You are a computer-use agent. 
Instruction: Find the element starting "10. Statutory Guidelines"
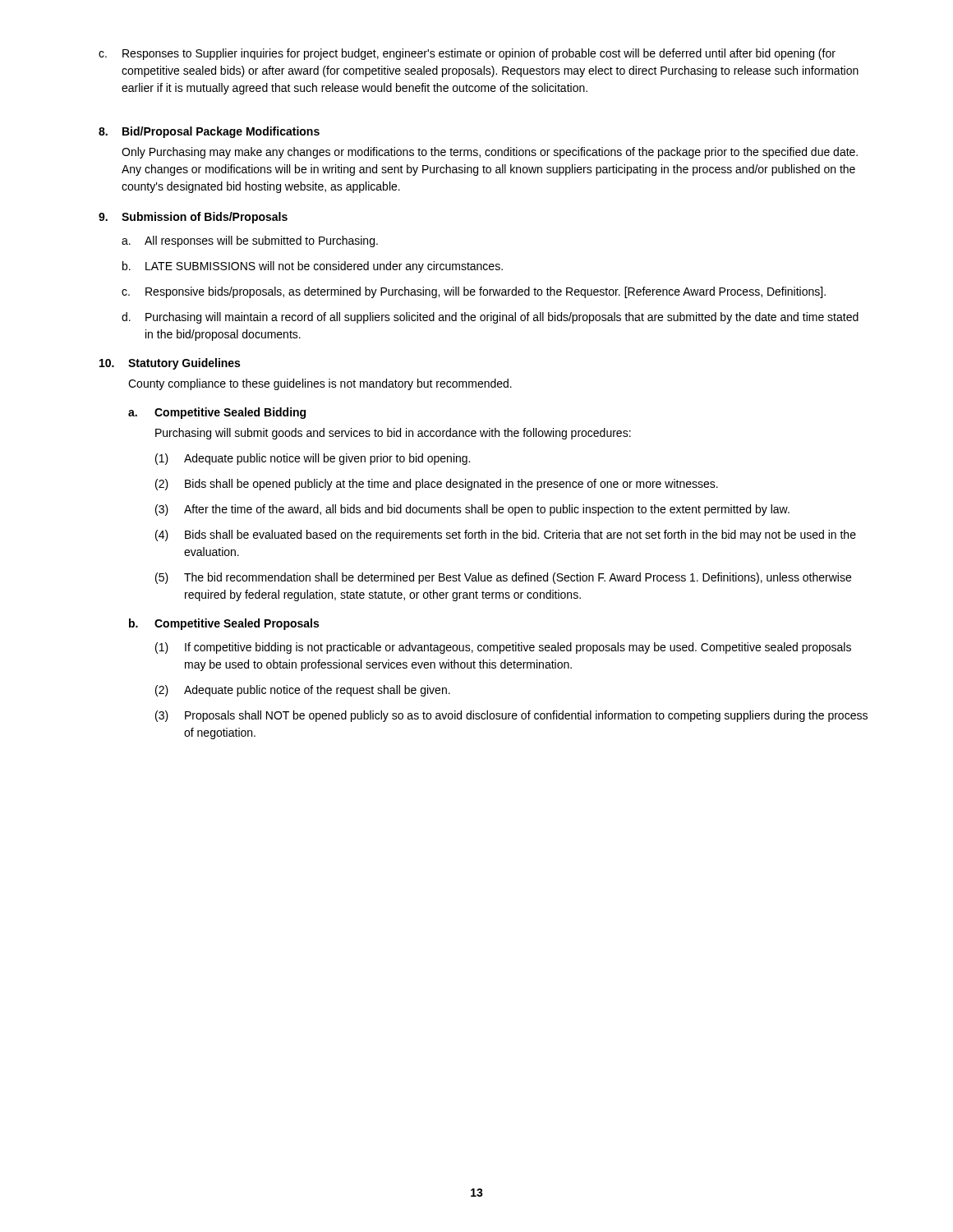point(170,363)
